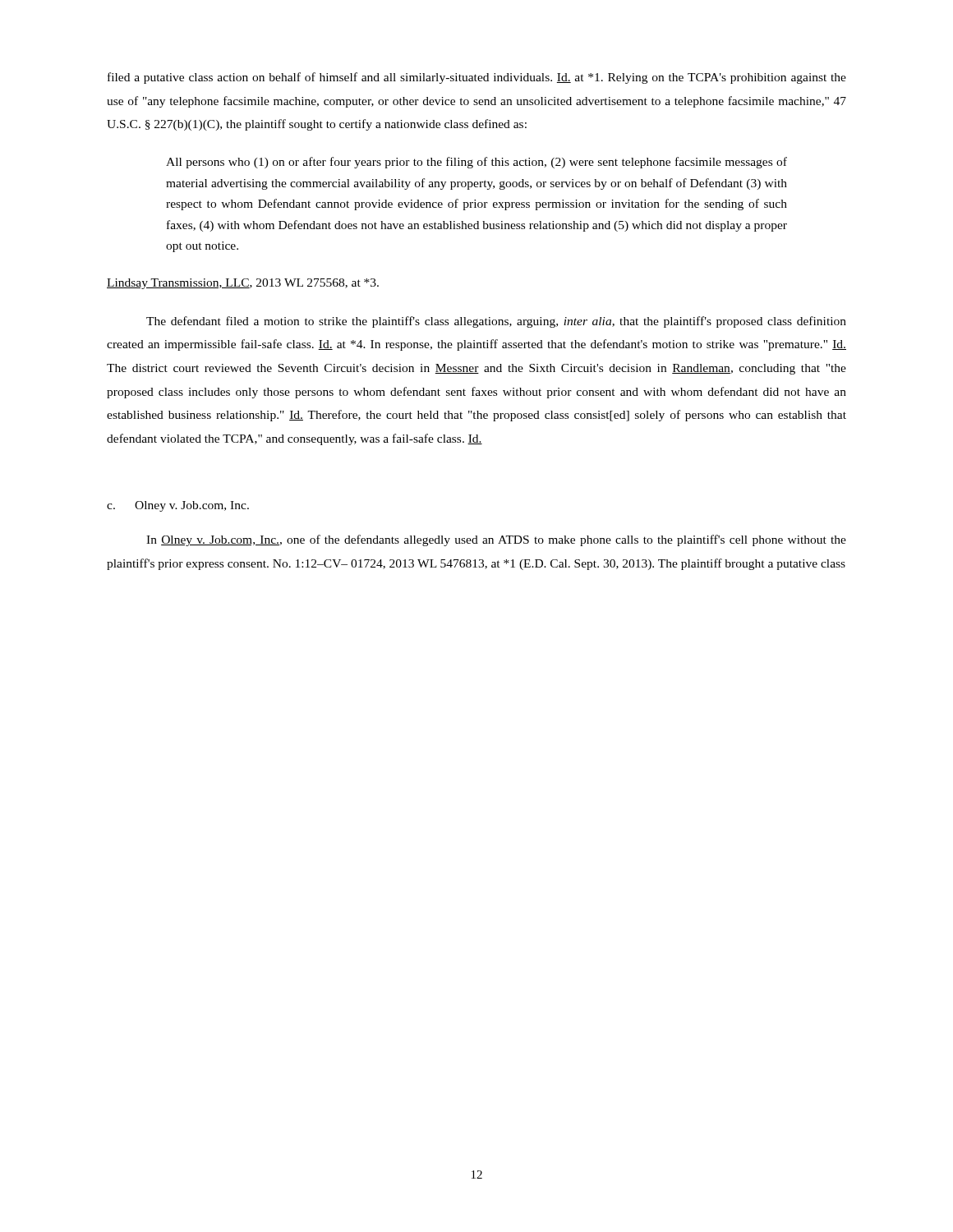The image size is (953, 1232).
Task: Point to the element starting "Lindsay Transmission, LLC, 2013 WL 275568, at"
Action: coord(243,282)
